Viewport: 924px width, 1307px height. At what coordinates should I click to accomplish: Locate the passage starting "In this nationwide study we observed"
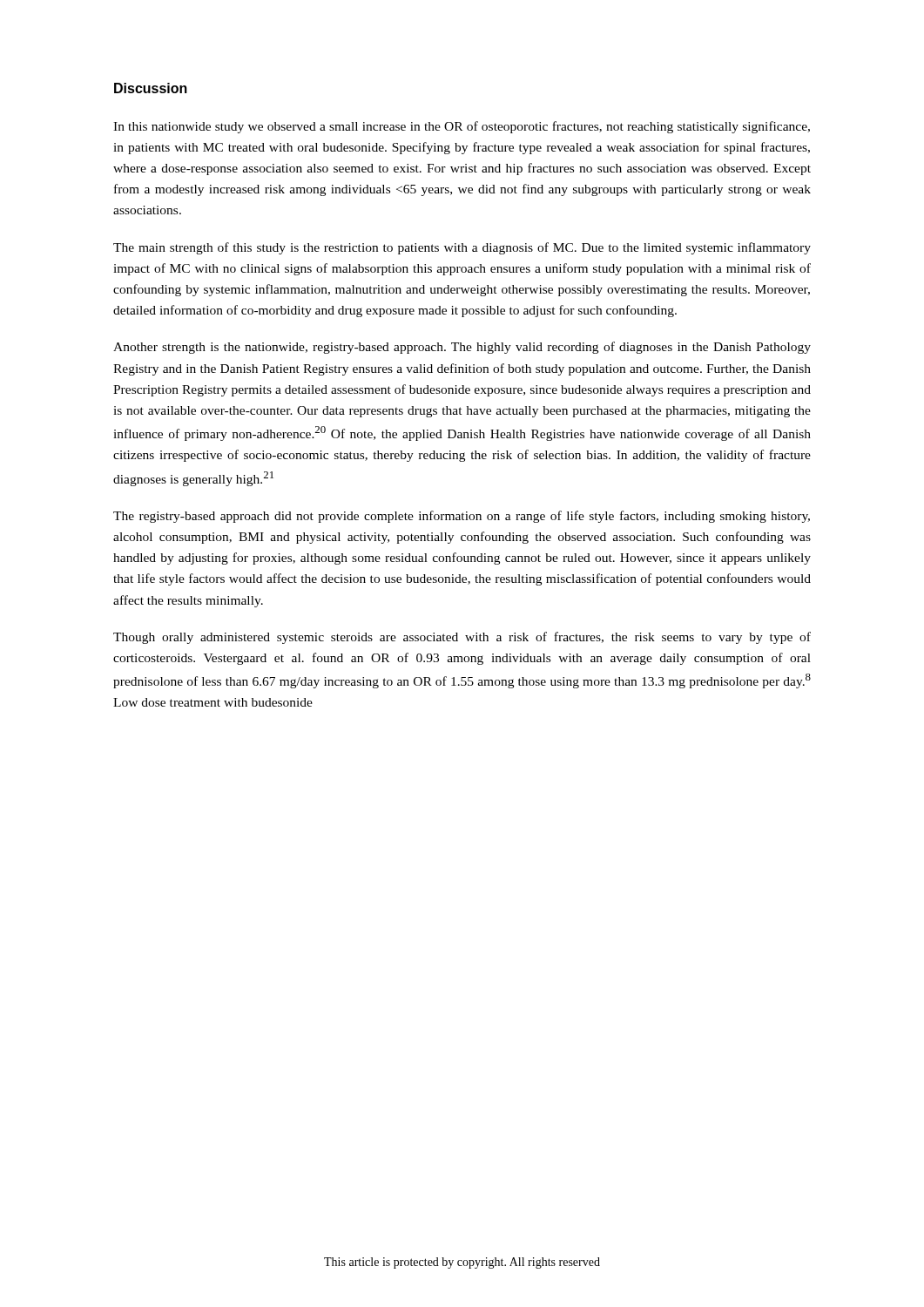[x=462, y=168]
